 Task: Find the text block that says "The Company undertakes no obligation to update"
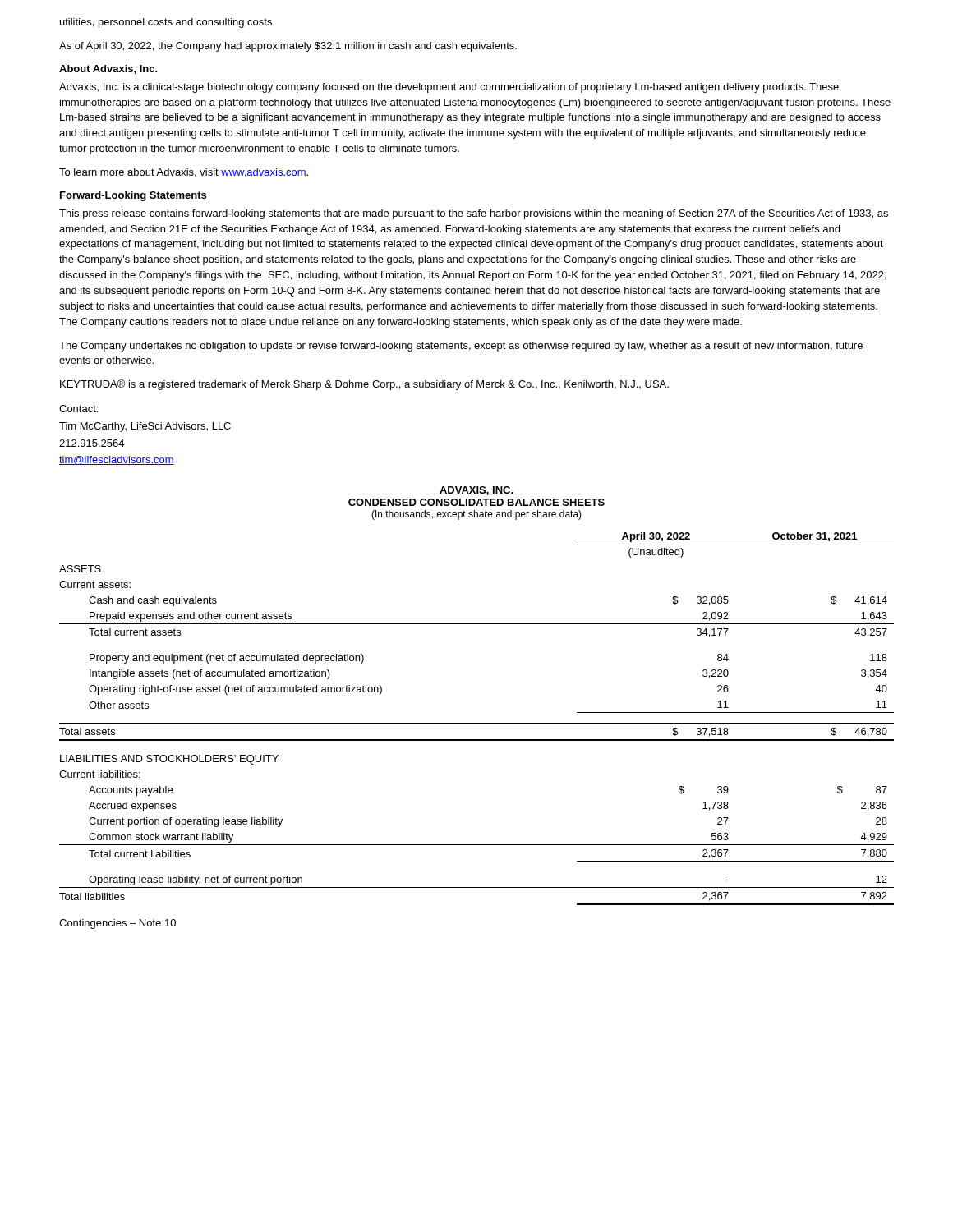click(461, 353)
